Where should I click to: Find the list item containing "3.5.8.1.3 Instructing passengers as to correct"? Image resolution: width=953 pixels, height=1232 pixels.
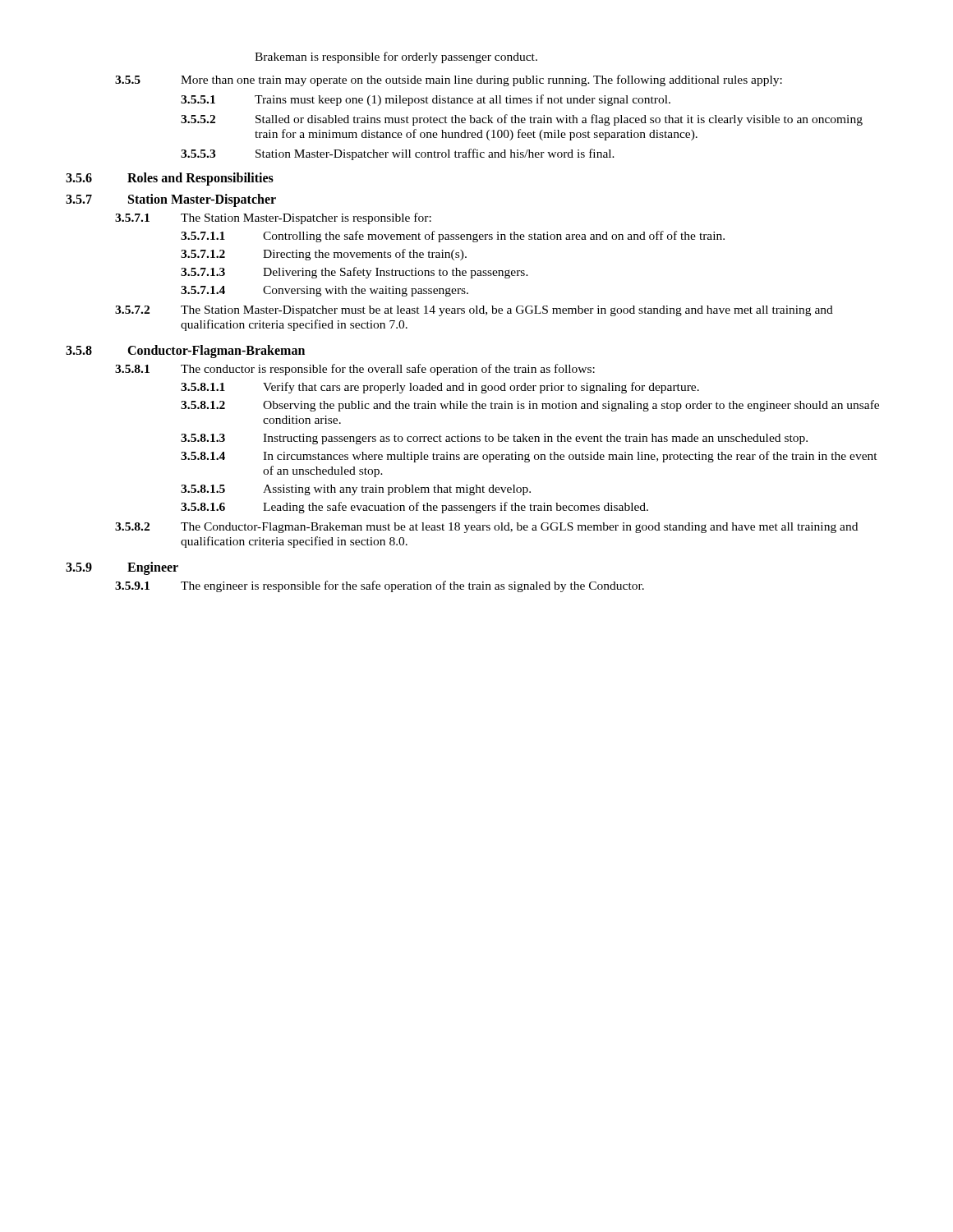pyautogui.click(x=534, y=438)
